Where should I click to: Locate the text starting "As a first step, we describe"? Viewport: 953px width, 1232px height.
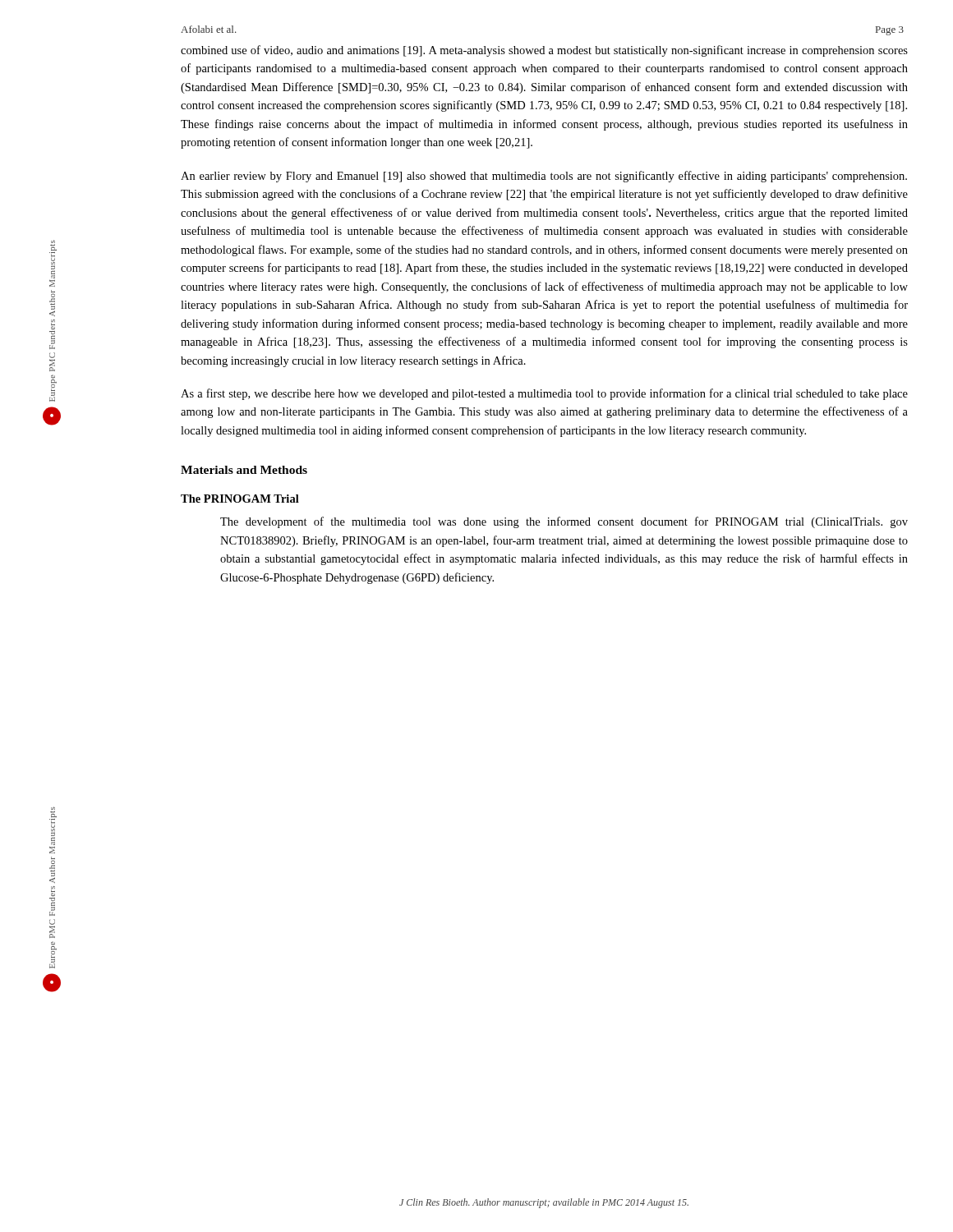[544, 412]
